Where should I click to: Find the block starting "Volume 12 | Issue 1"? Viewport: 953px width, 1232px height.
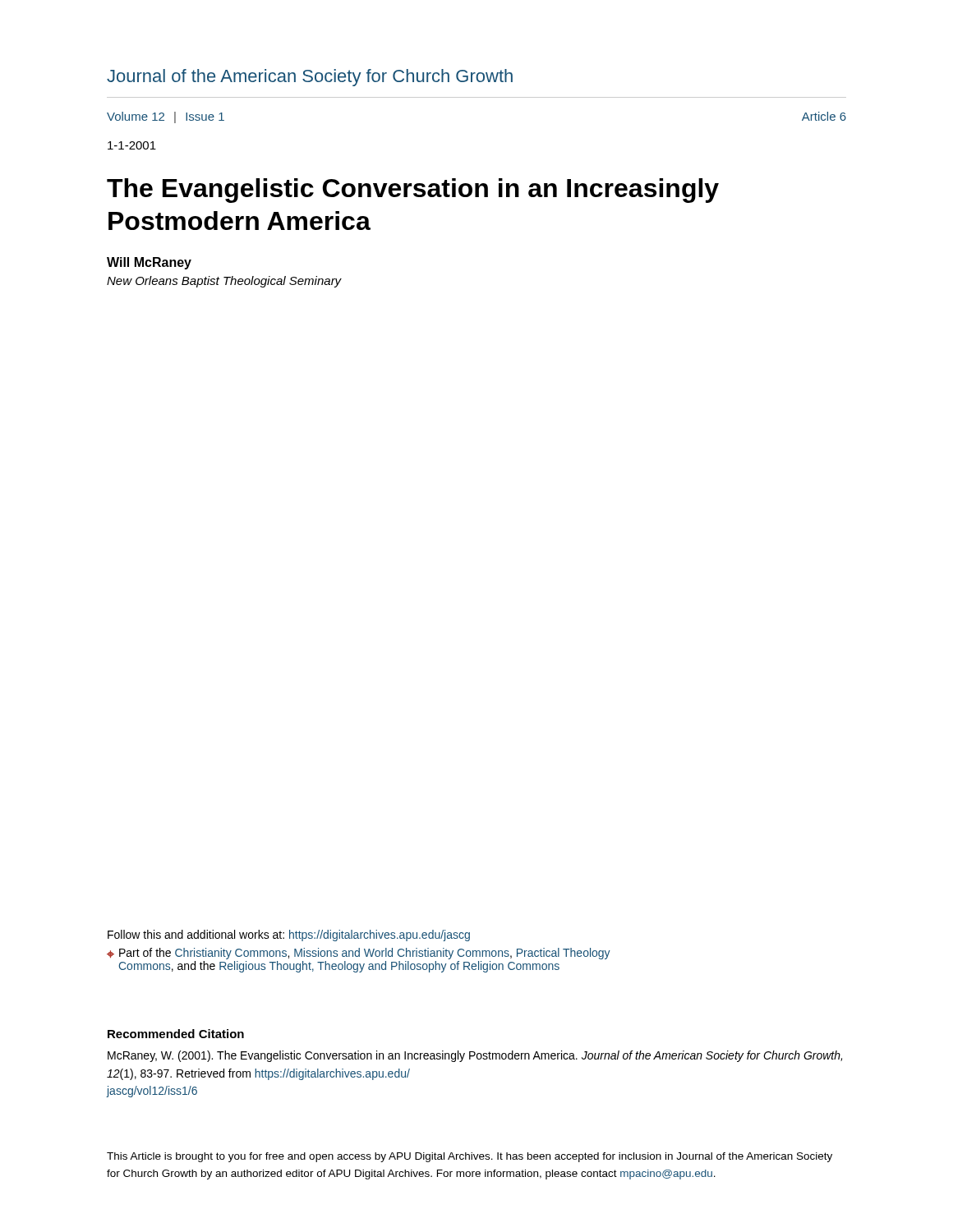(x=161, y=117)
